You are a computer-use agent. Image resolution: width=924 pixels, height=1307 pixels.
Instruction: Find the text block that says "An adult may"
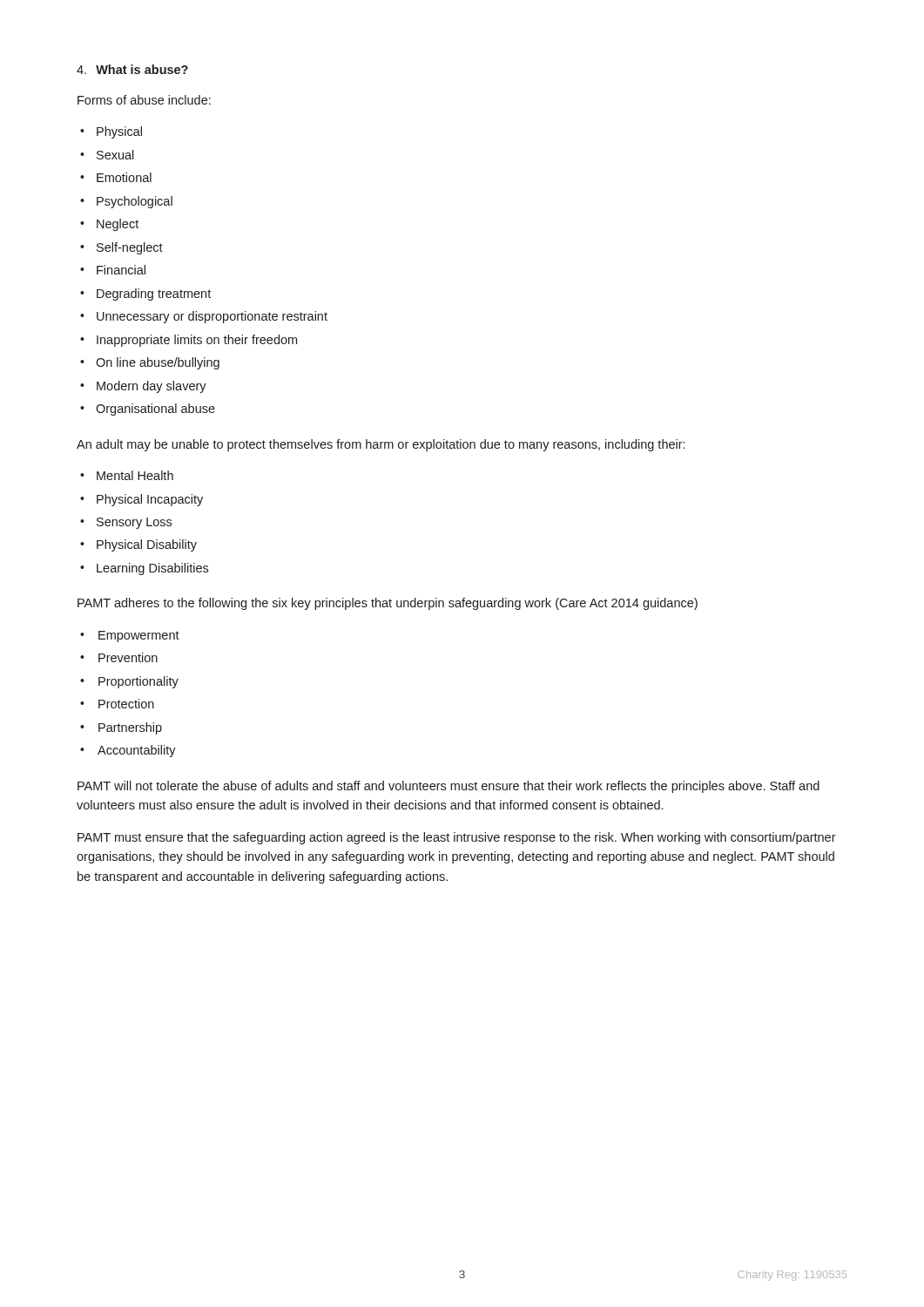381,444
